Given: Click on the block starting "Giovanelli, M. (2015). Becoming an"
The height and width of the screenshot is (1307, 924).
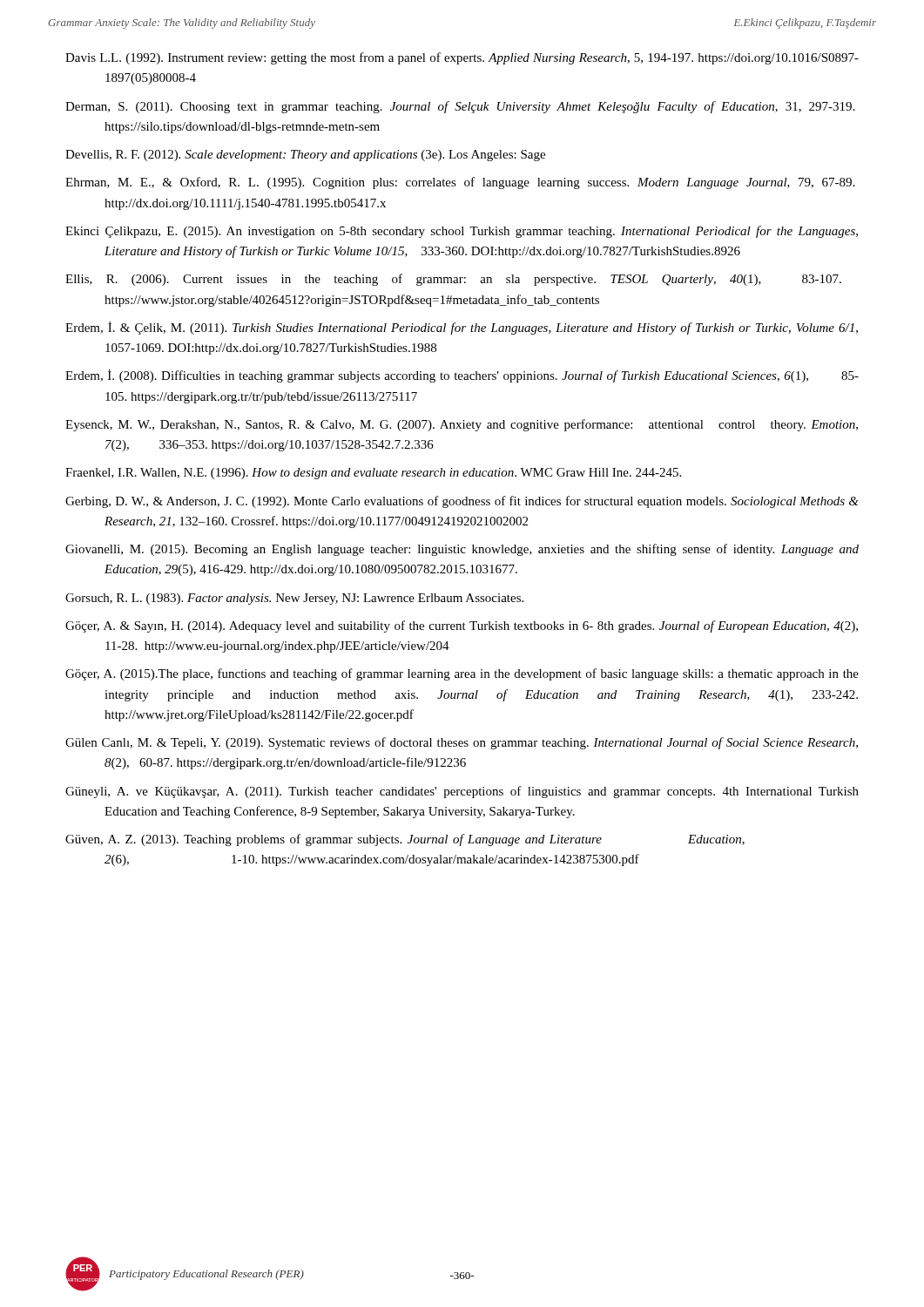Looking at the screenshot, I should tap(462, 559).
